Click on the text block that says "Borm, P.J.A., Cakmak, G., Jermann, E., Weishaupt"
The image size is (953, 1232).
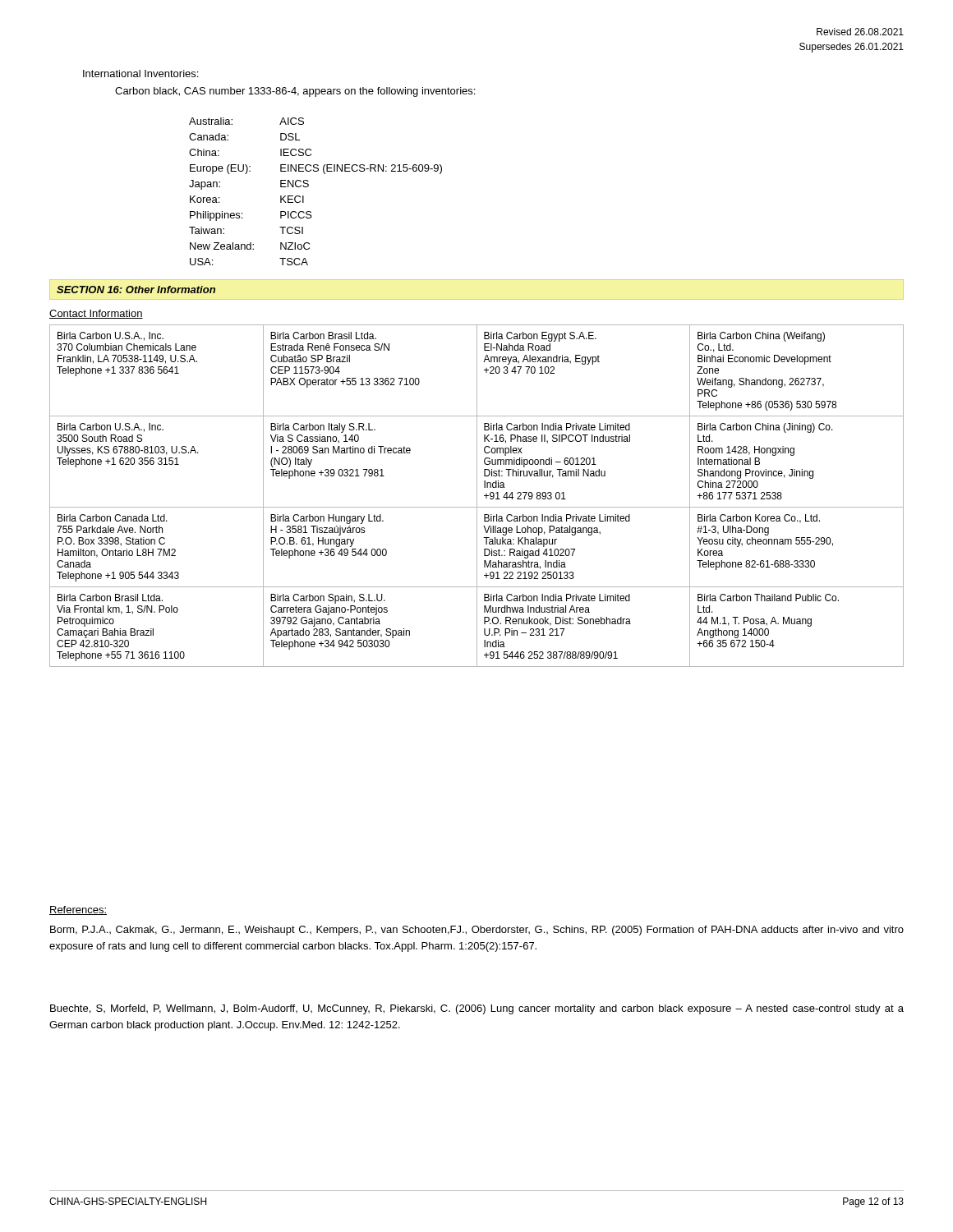[x=476, y=938]
